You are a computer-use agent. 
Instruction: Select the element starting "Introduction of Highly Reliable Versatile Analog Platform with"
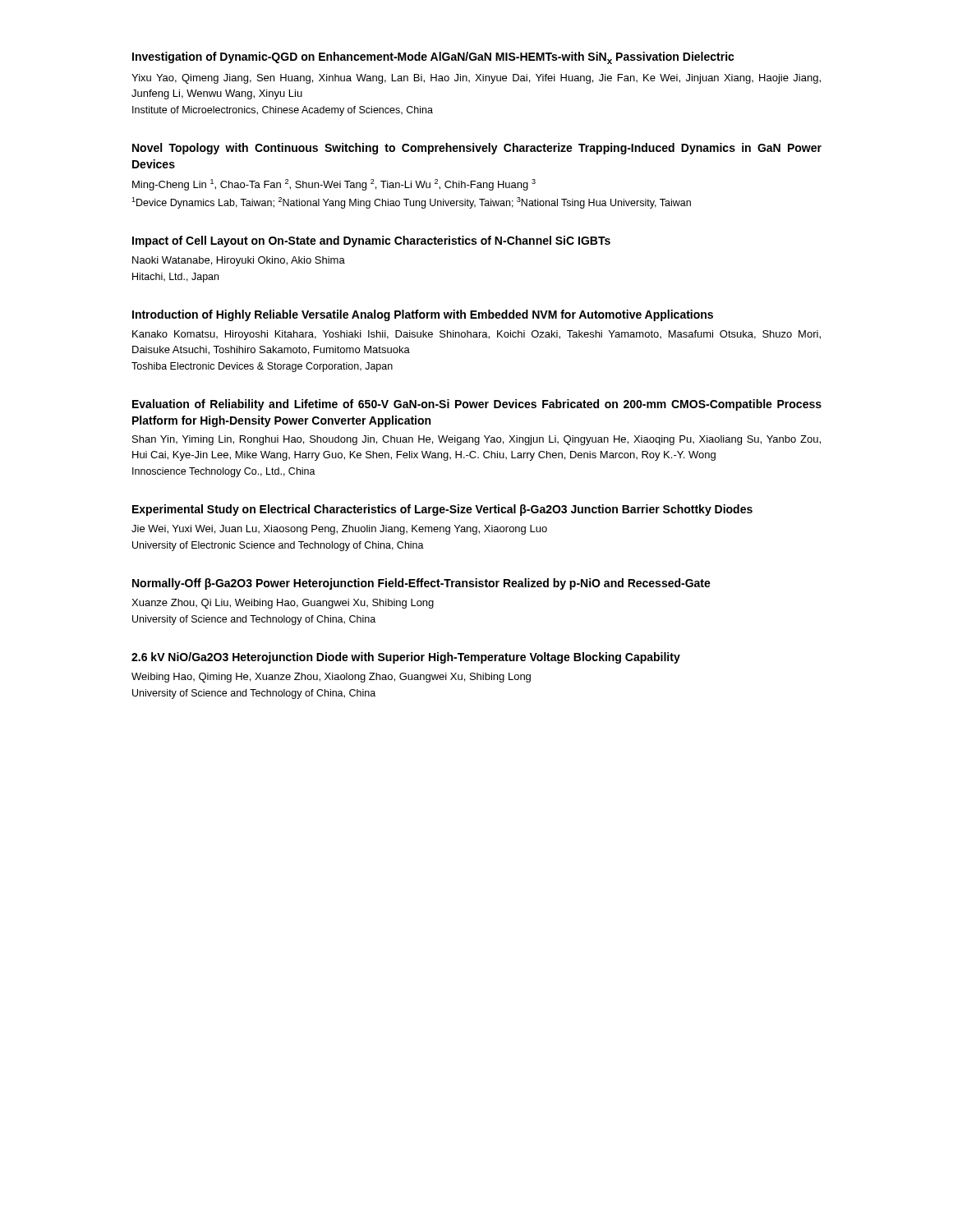[423, 315]
